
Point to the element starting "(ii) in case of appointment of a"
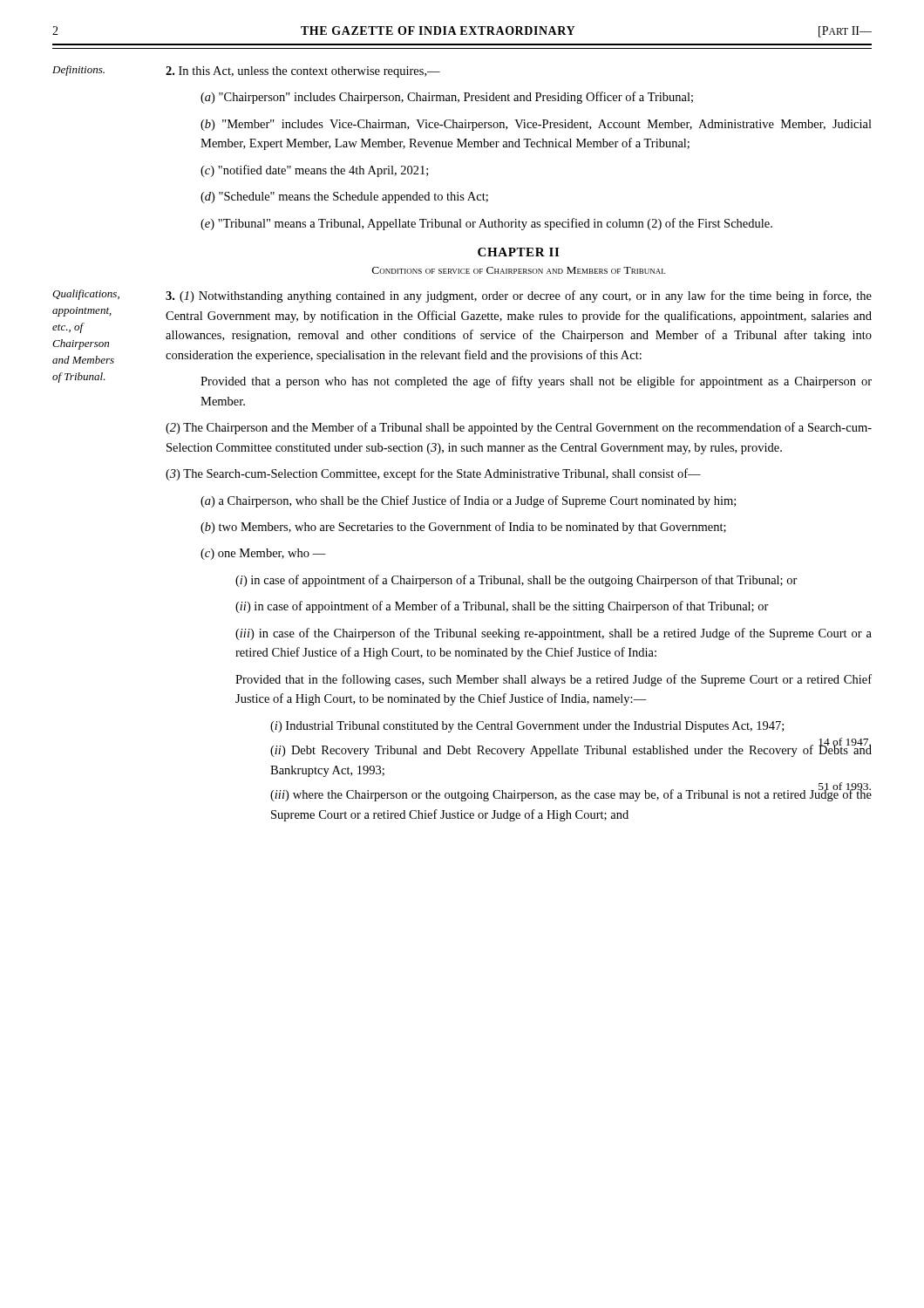554,607
